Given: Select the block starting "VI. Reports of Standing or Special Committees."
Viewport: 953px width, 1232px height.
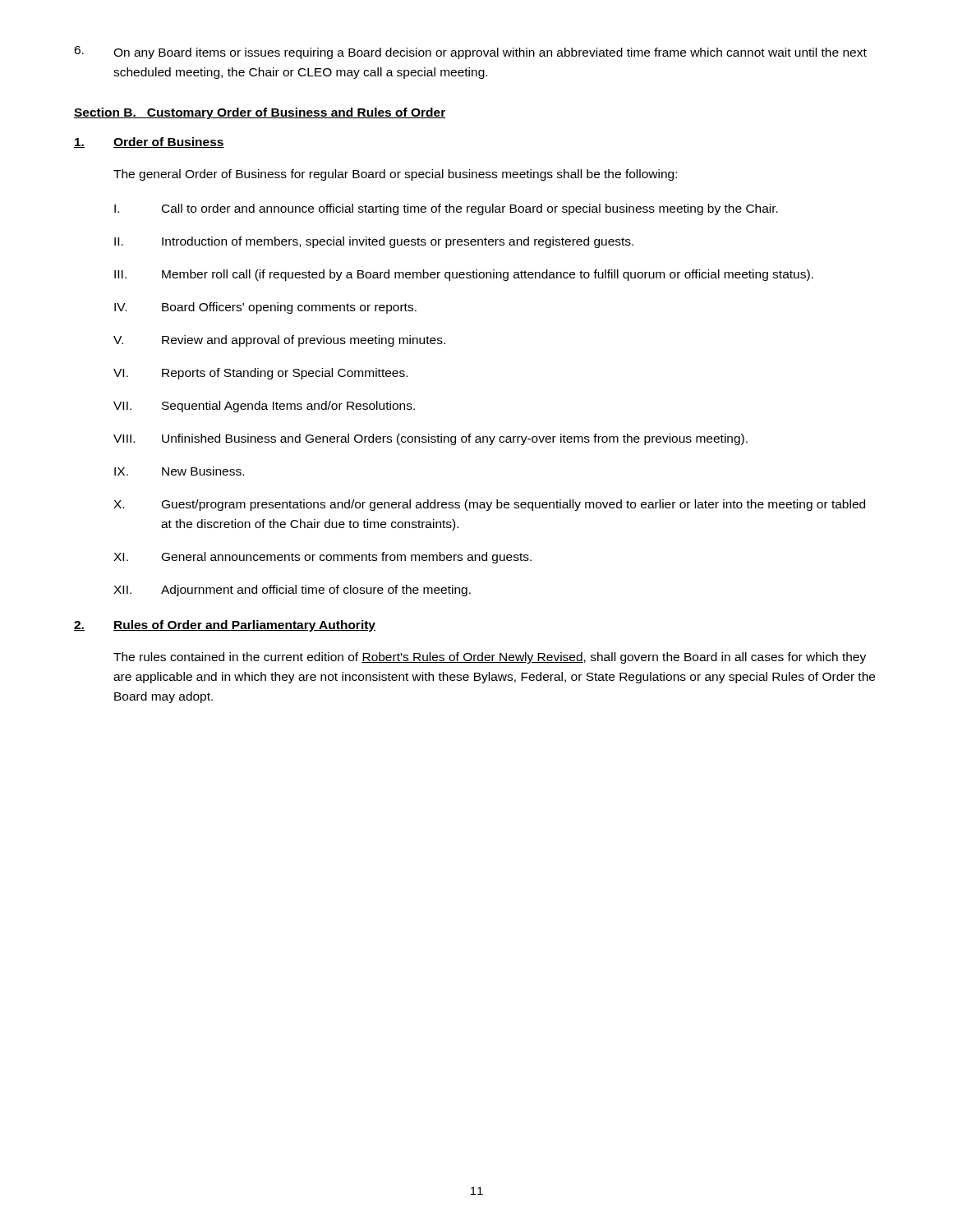Looking at the screenshot, I should pos(260,374).
